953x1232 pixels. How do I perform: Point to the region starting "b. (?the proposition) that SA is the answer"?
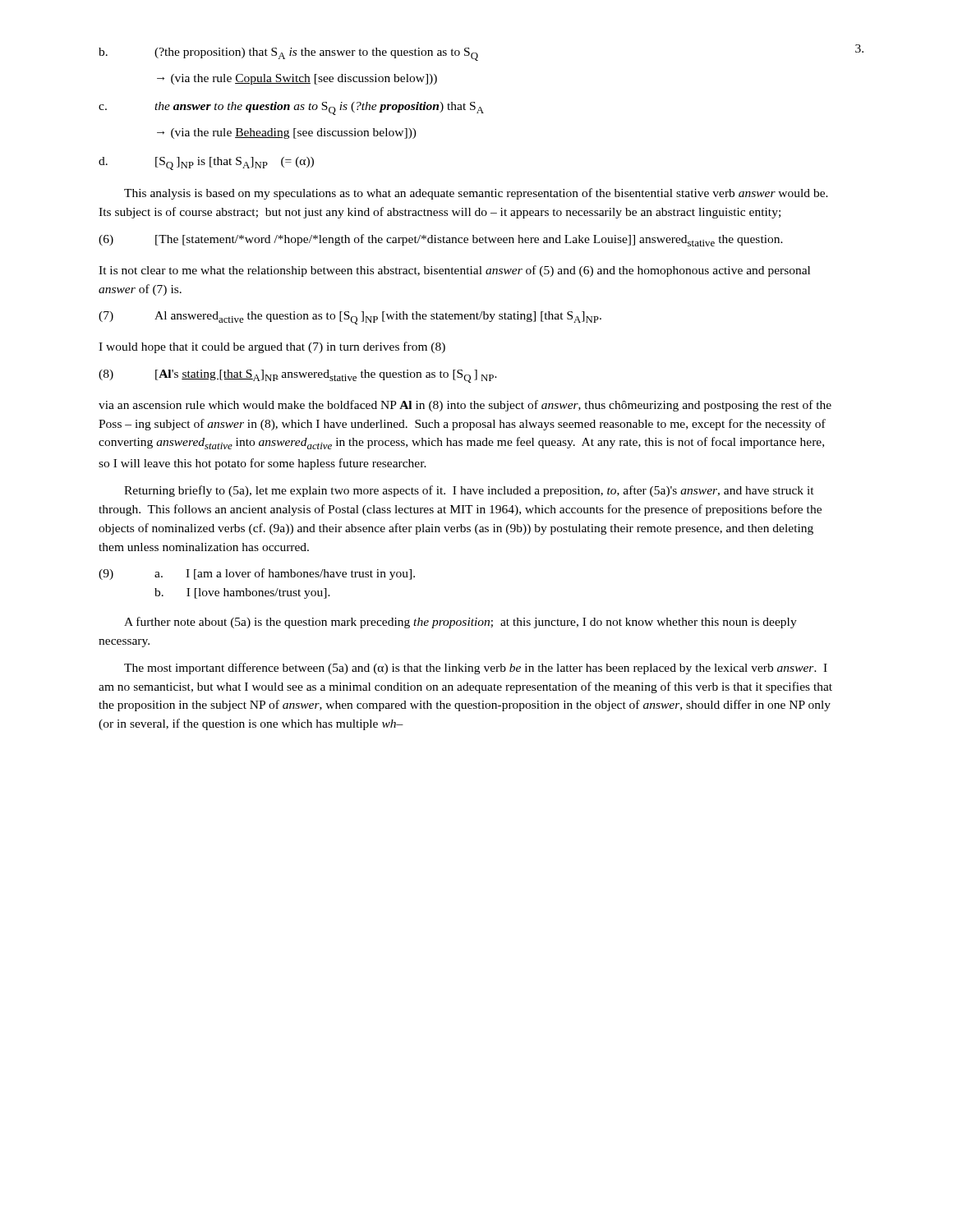click(468, 53)
